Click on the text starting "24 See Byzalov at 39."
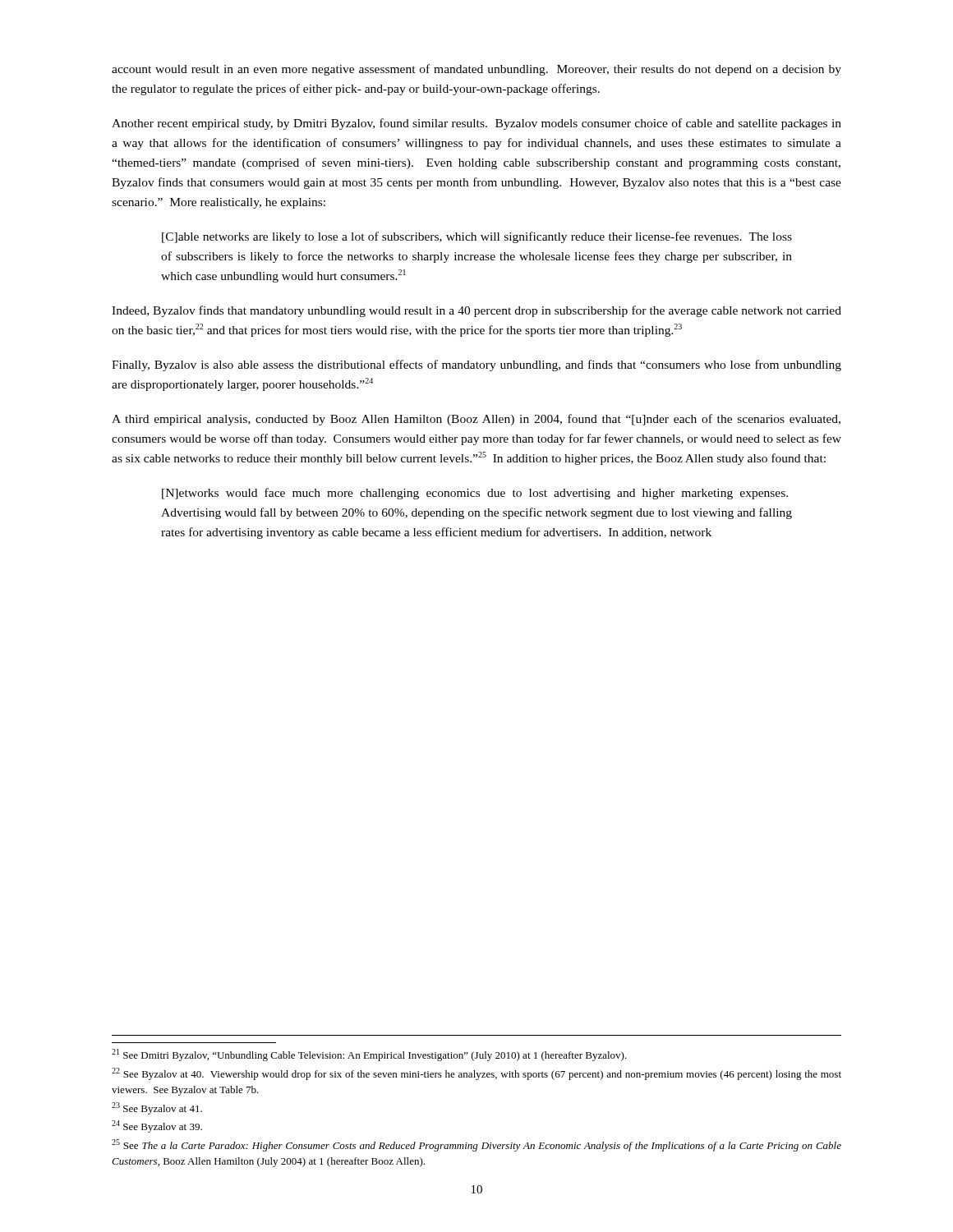This screenshot has width=953, height=1232. [157, 1126]
